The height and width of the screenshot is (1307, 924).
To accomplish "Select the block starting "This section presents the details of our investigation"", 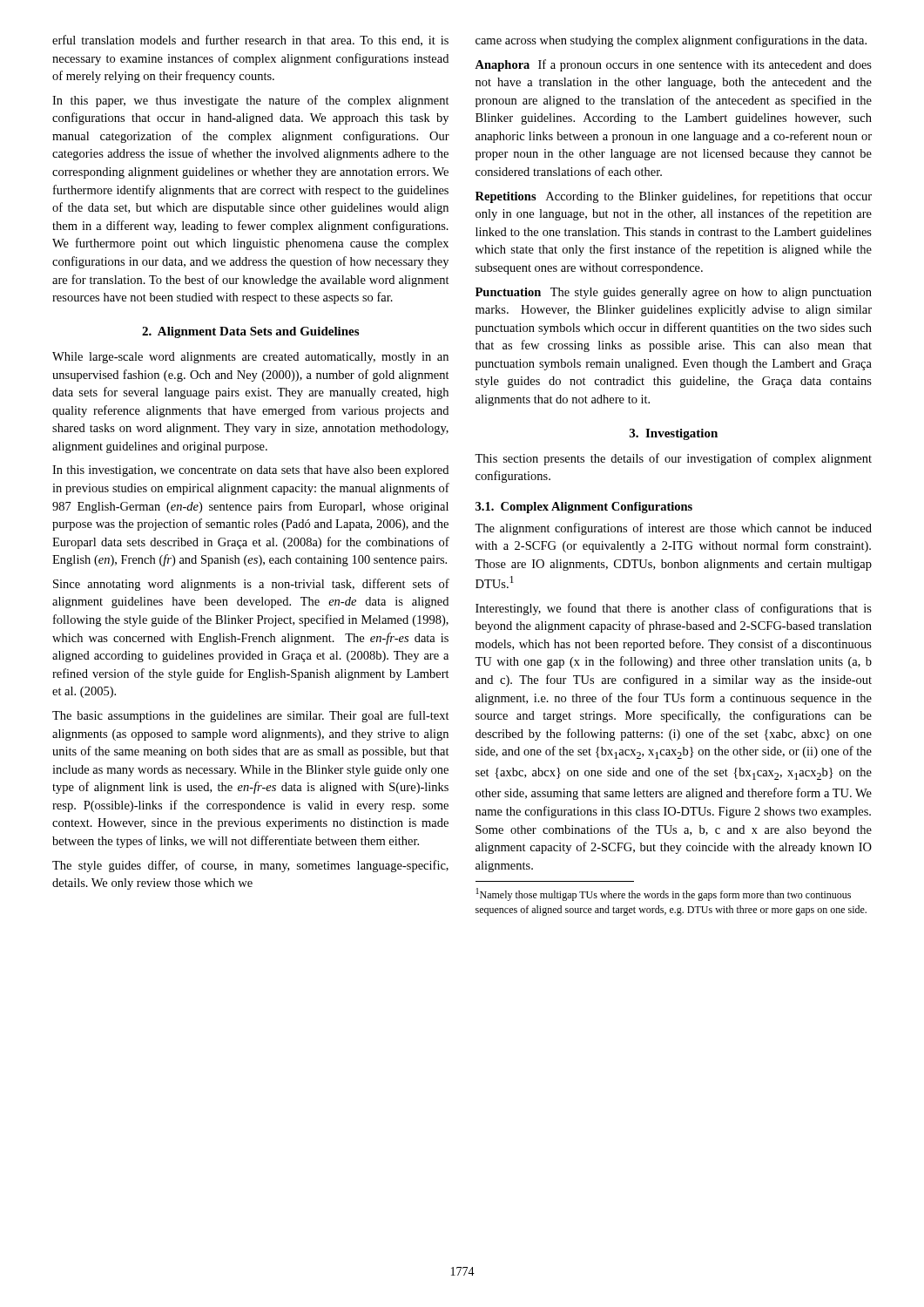I will click(673, 467).
